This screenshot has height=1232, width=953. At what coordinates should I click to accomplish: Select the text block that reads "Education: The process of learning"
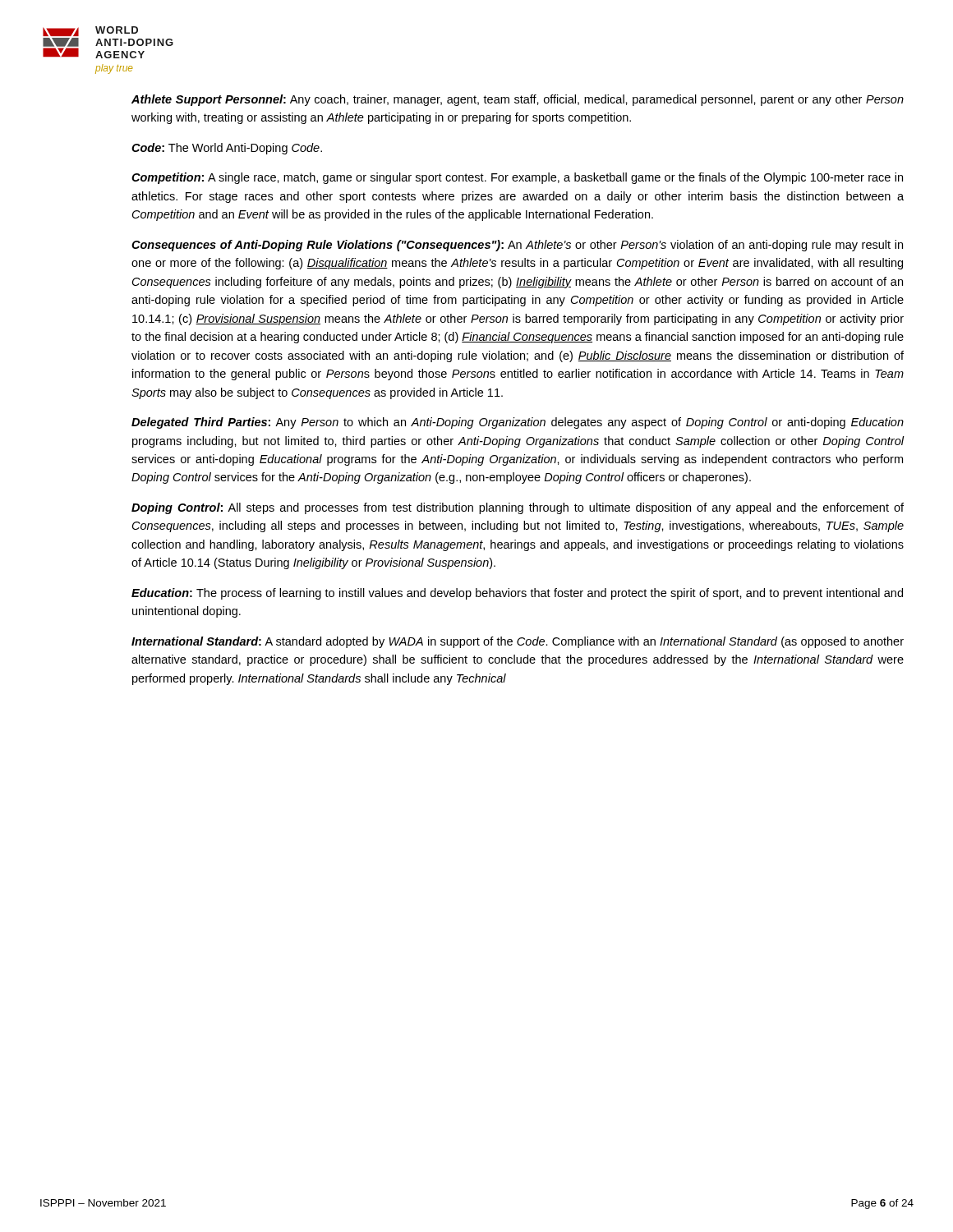tap(518, 602)
